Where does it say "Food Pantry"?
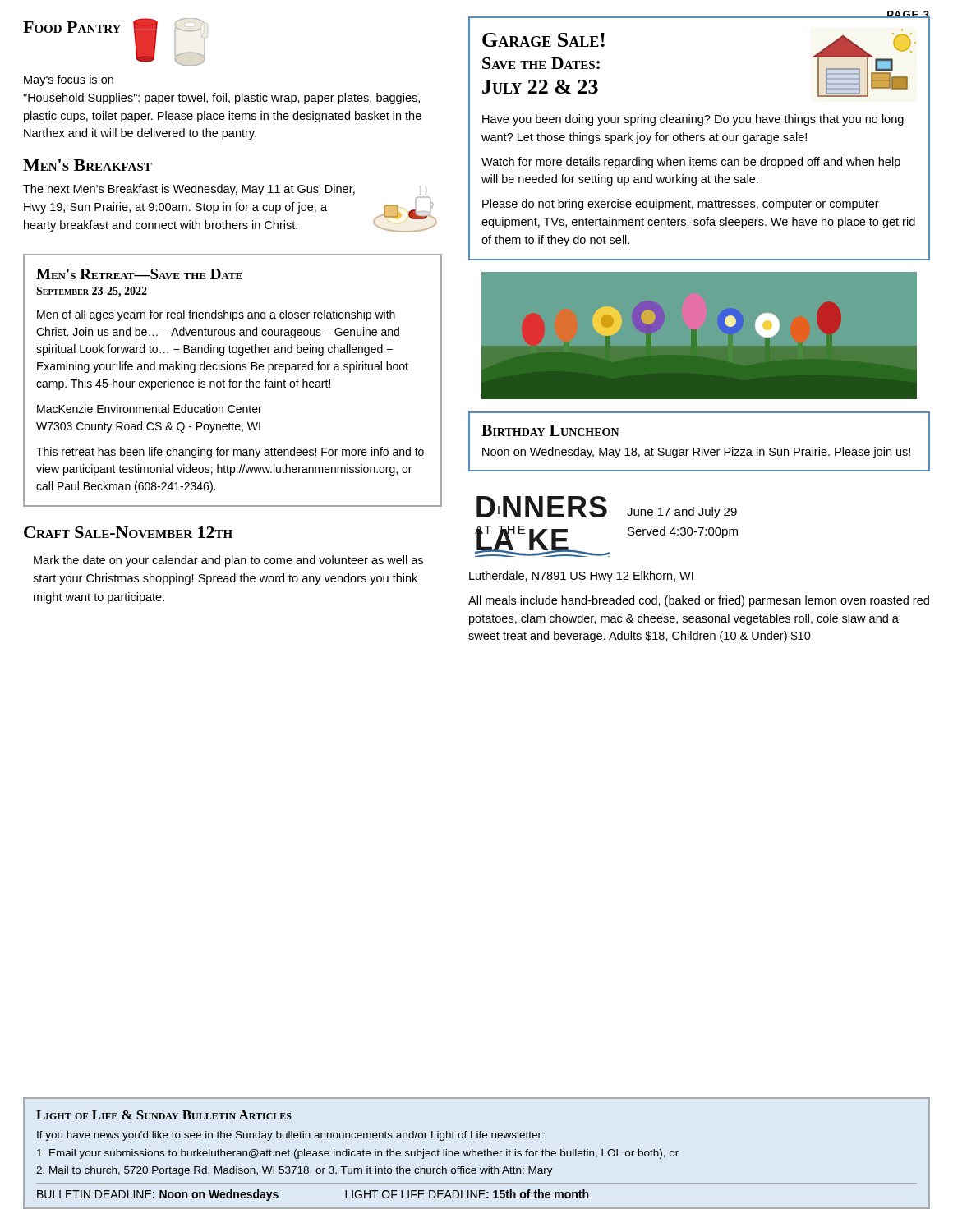The image size is (953, 1232). click(118, 42)
